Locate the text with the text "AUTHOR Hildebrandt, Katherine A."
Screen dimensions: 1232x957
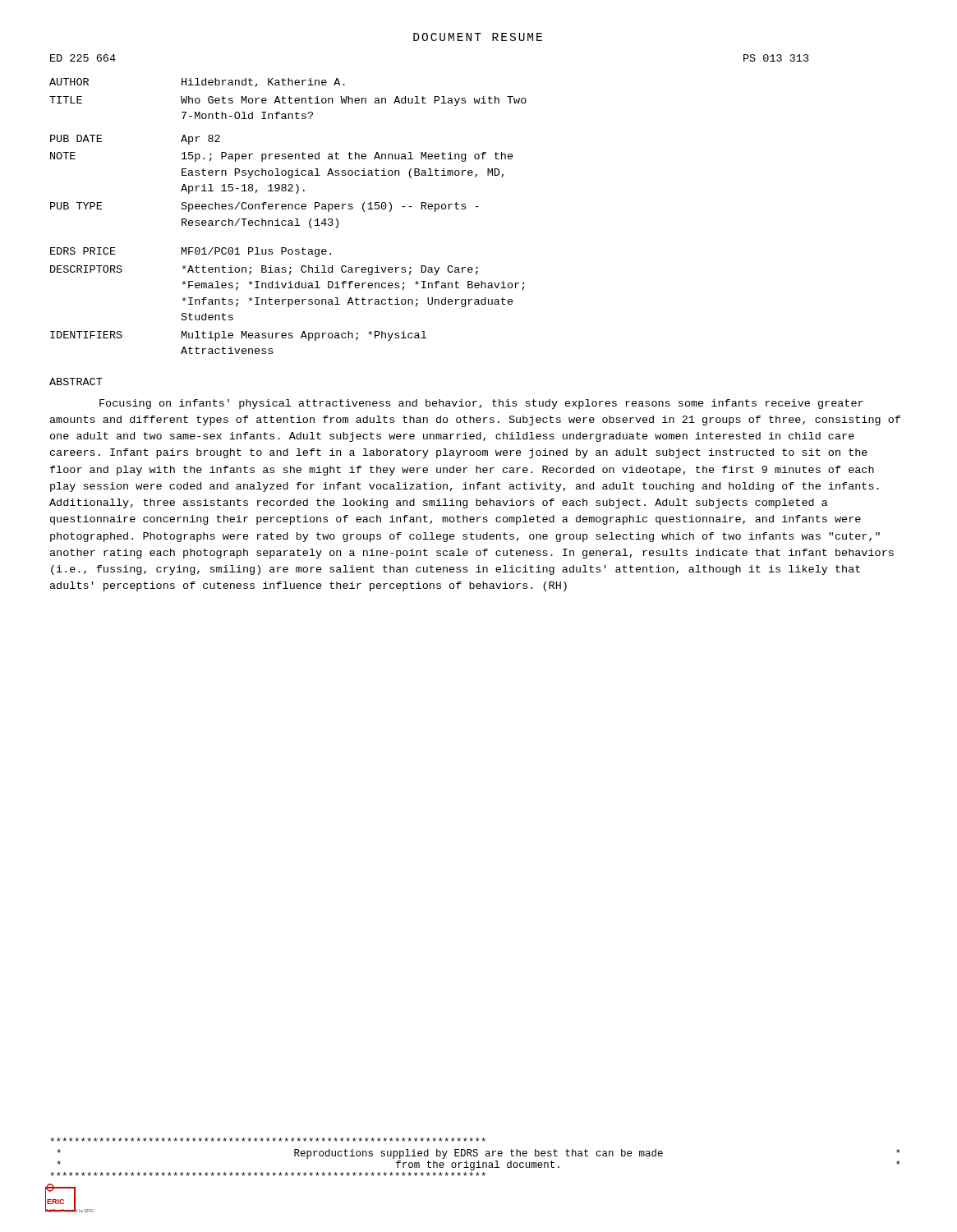[x=197, y=83]
